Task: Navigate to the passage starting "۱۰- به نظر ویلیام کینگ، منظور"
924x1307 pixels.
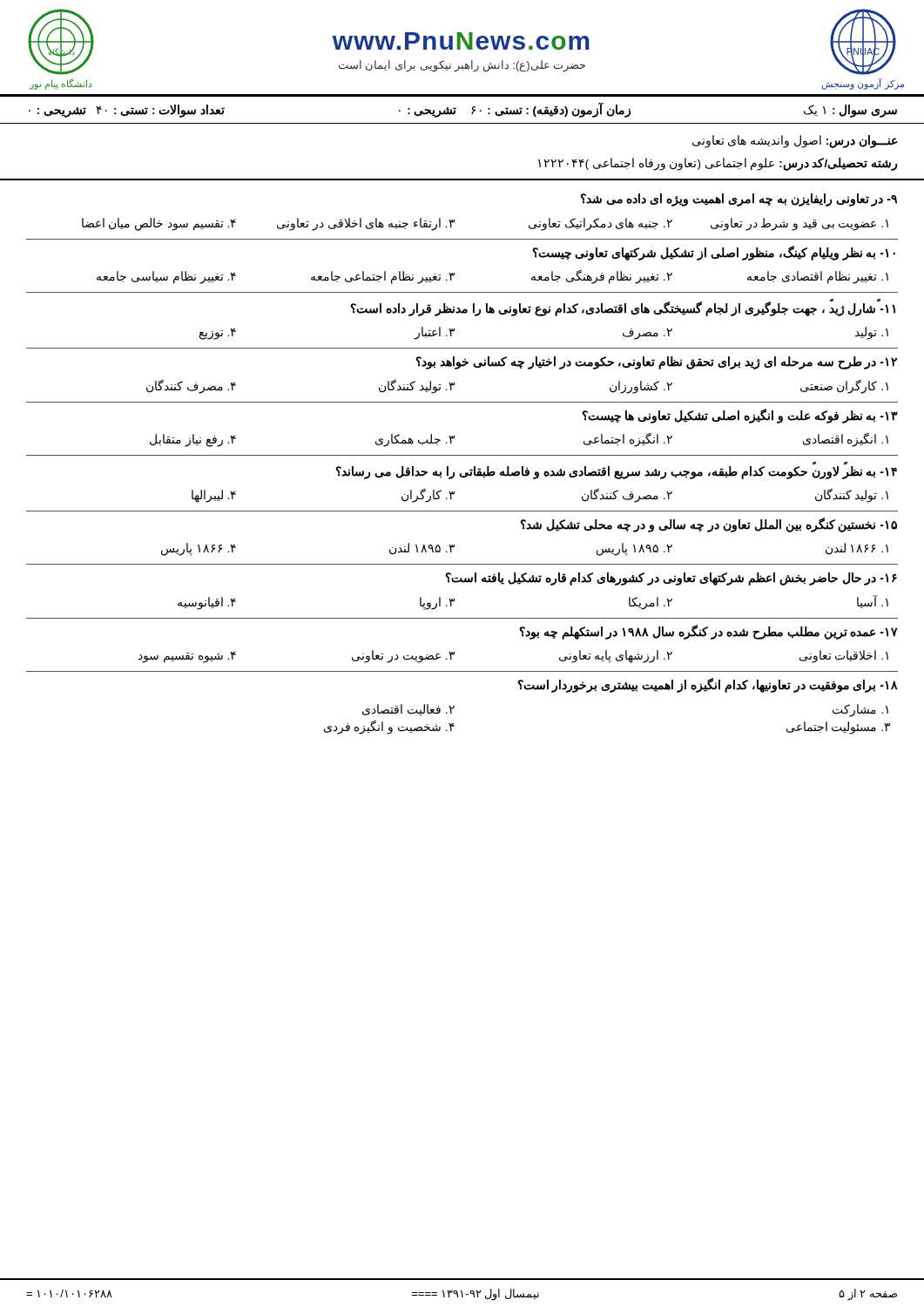Action: tap(714, 253)
